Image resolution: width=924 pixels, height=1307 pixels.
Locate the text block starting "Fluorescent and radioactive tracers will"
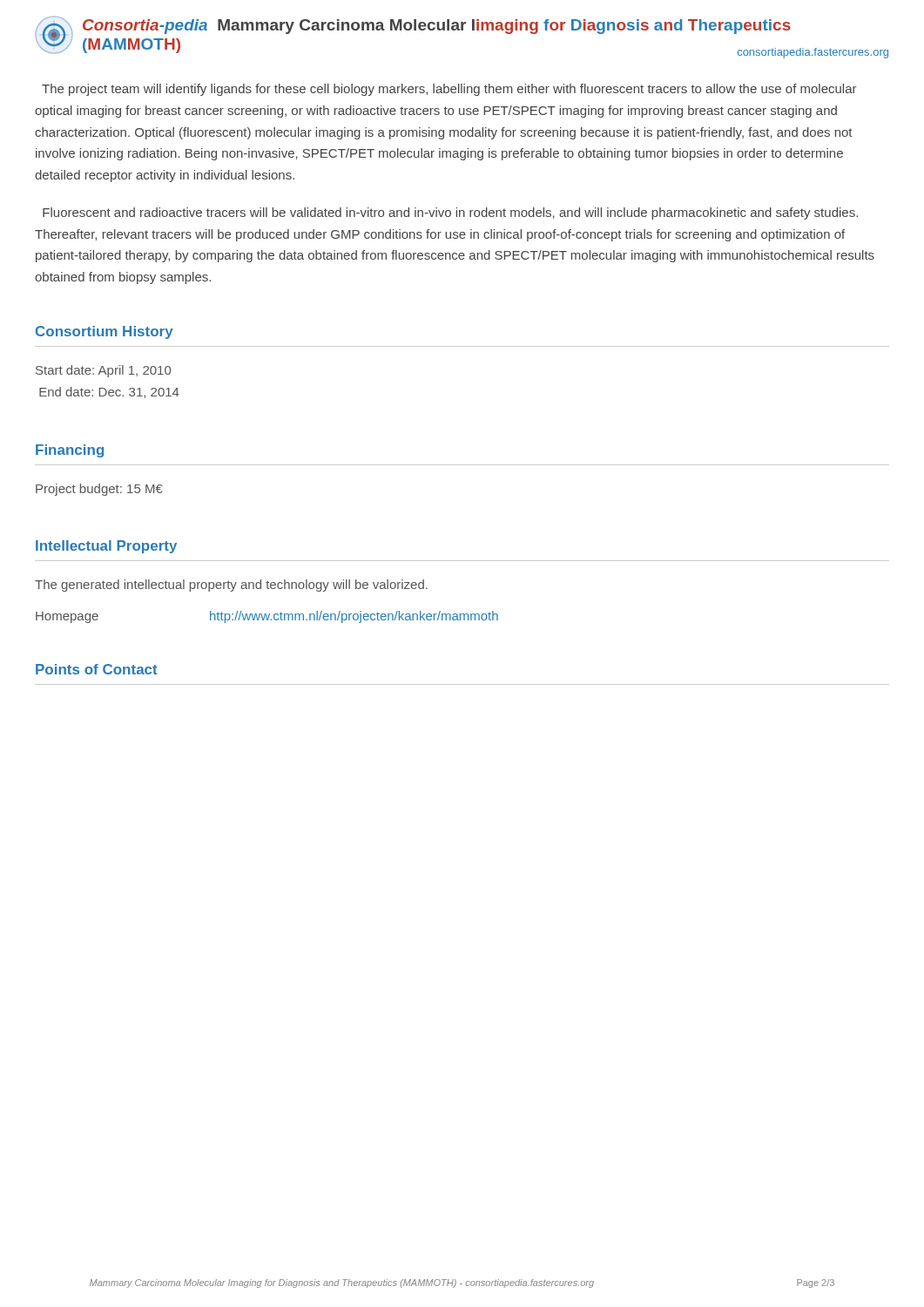pyautogui.click(x=455, y=244)
